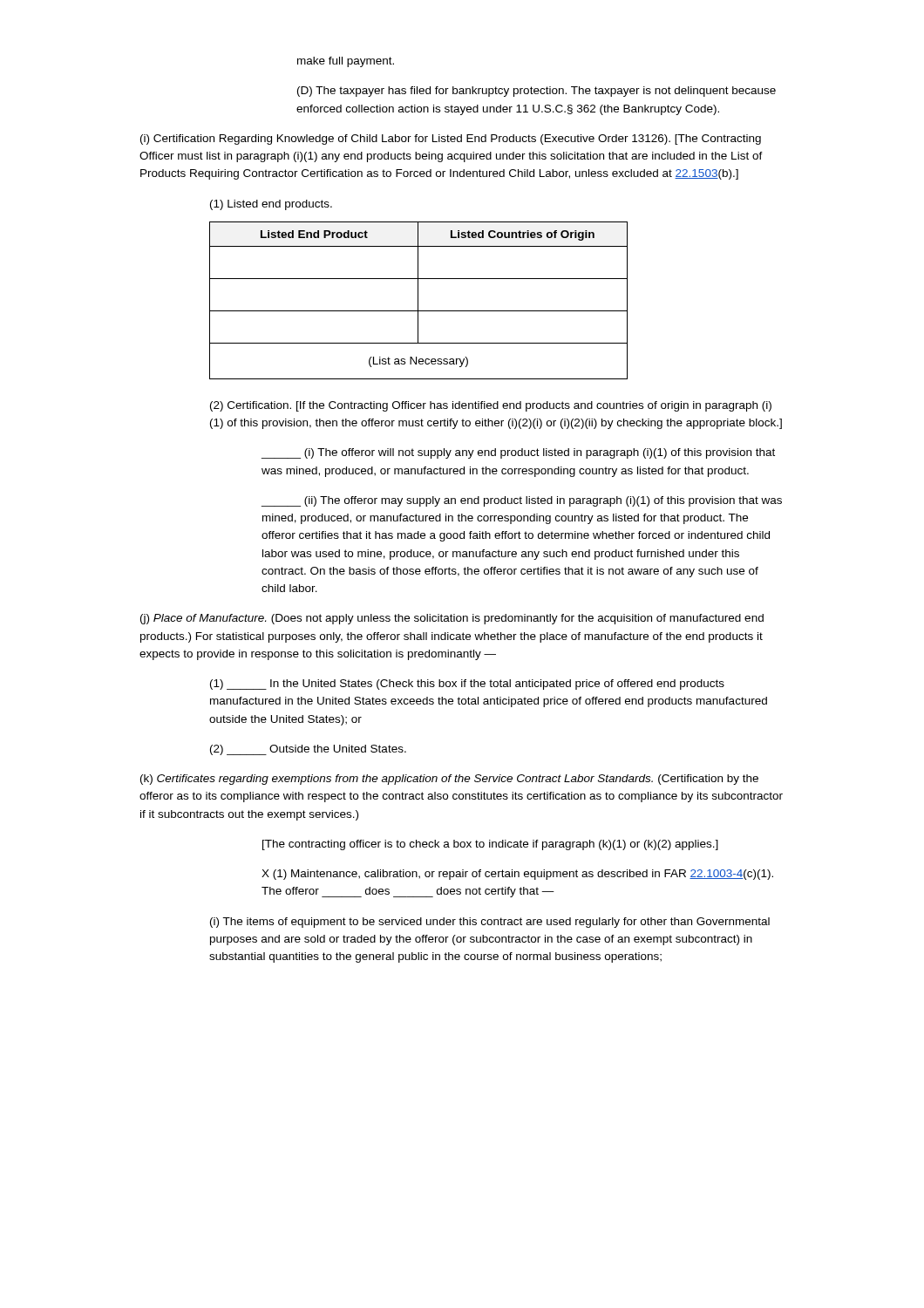924x1308 pixels.
Task: Navigate to the text starting "______ (i) The offeror will"
Action: (x=523, y=462)
